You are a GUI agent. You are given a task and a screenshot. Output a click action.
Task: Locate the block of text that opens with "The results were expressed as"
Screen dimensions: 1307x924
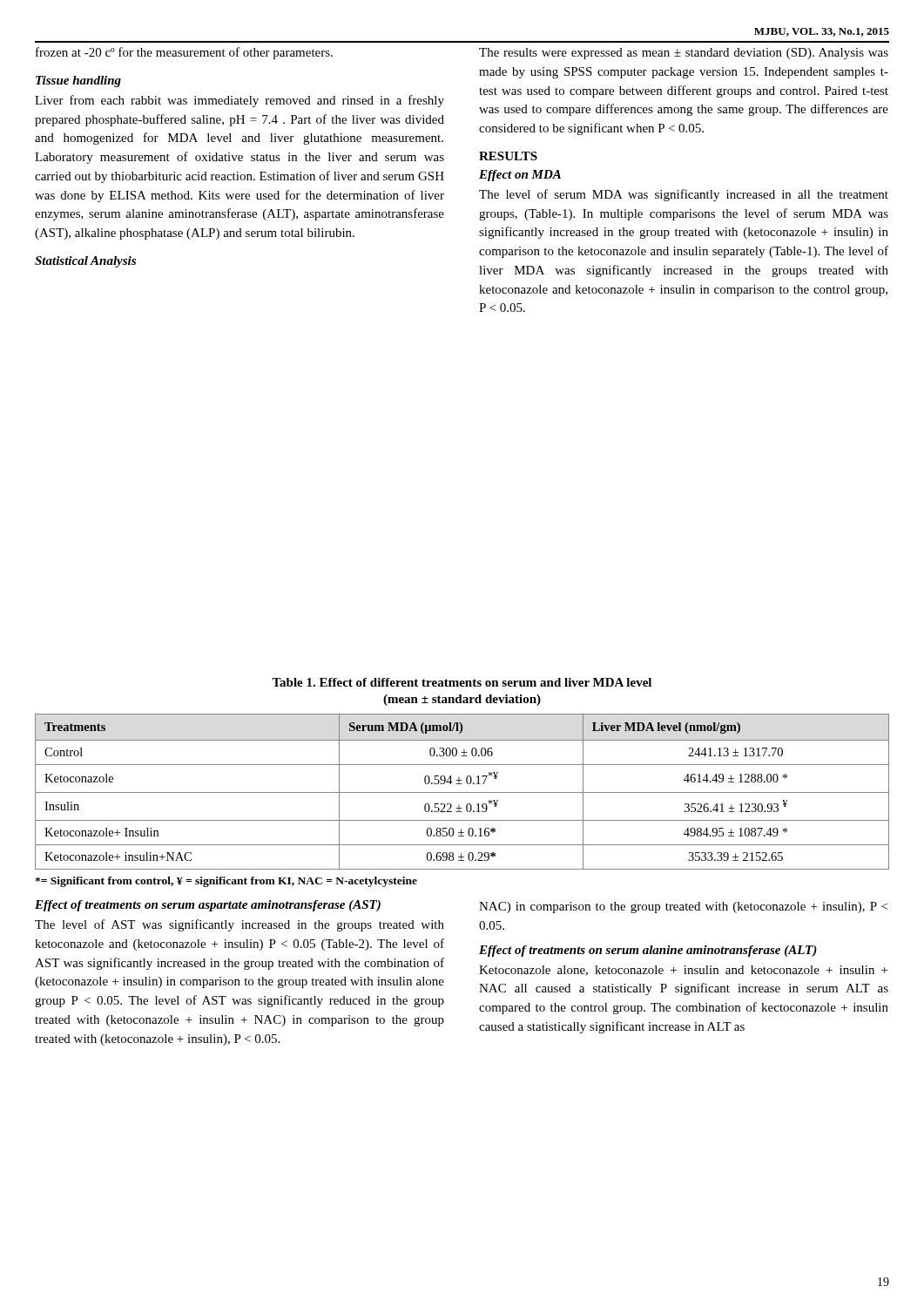[x=684, y=90]
